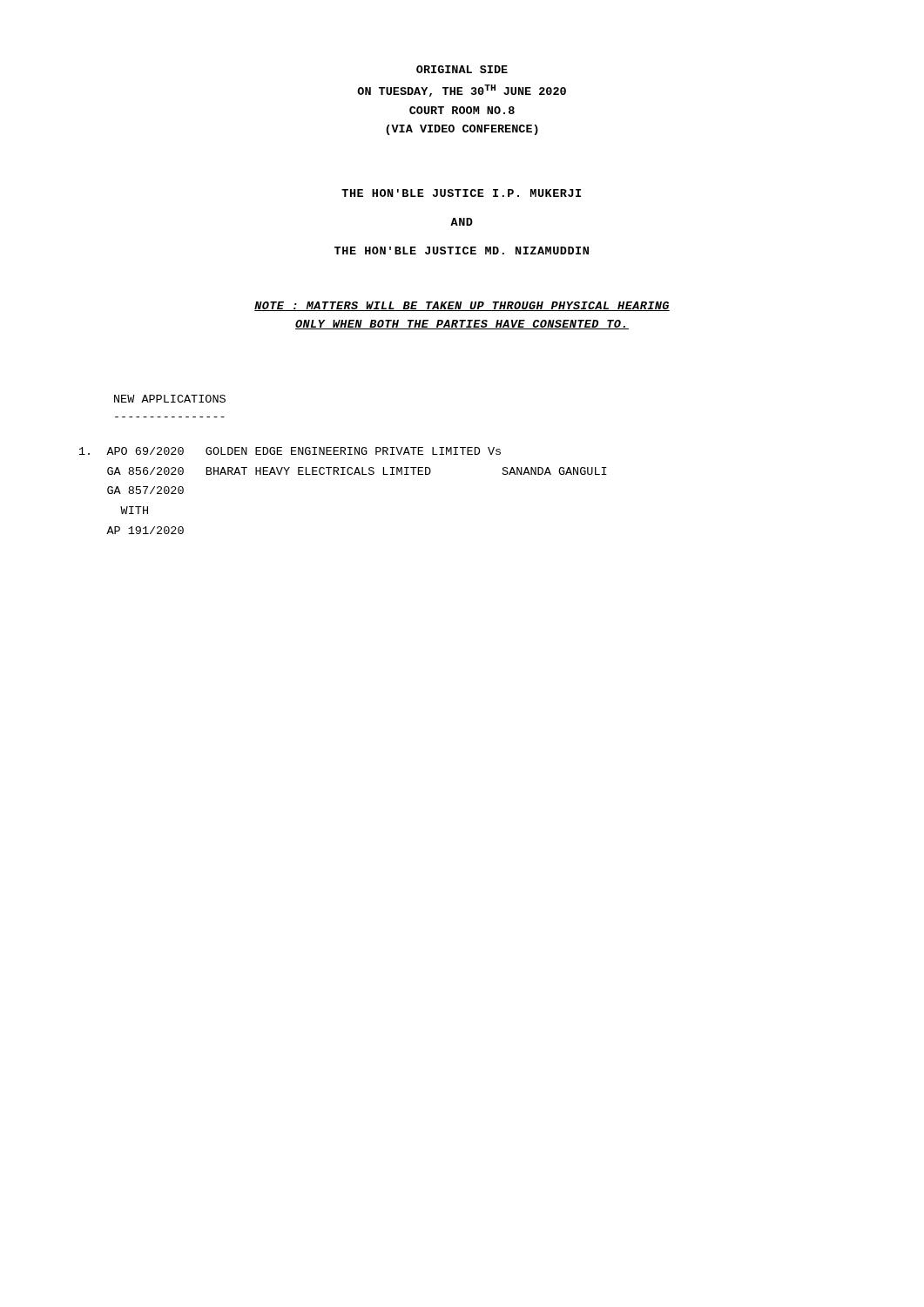This screenshot has height=1307, width=924.
Task: Locate the block of text that opens with "THE HON'BLE JUSTICE MD."
Action: tap(462, 251)
